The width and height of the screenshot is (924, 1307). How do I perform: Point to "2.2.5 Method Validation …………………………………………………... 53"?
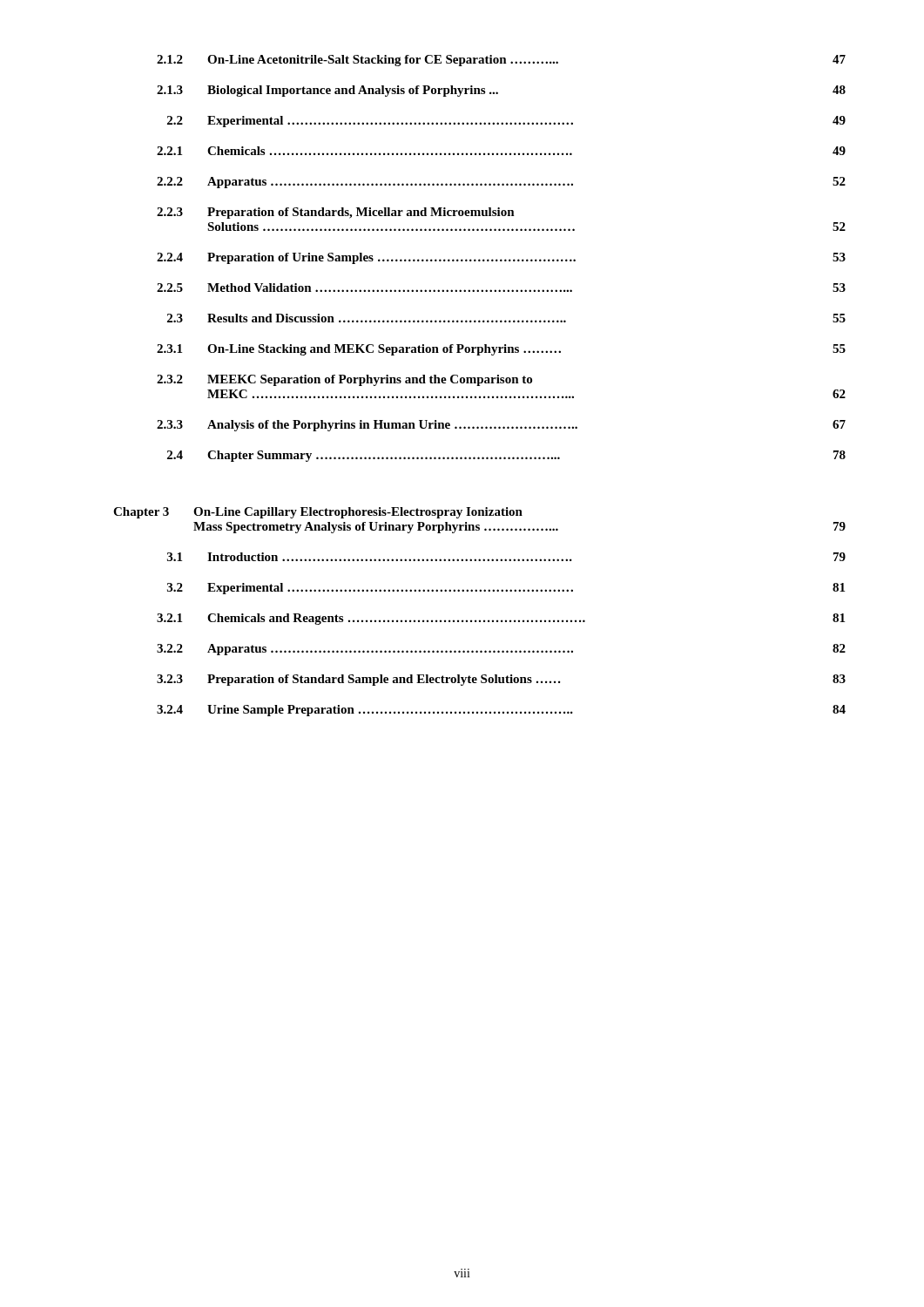pyautogui.click(x=479, y=288)
